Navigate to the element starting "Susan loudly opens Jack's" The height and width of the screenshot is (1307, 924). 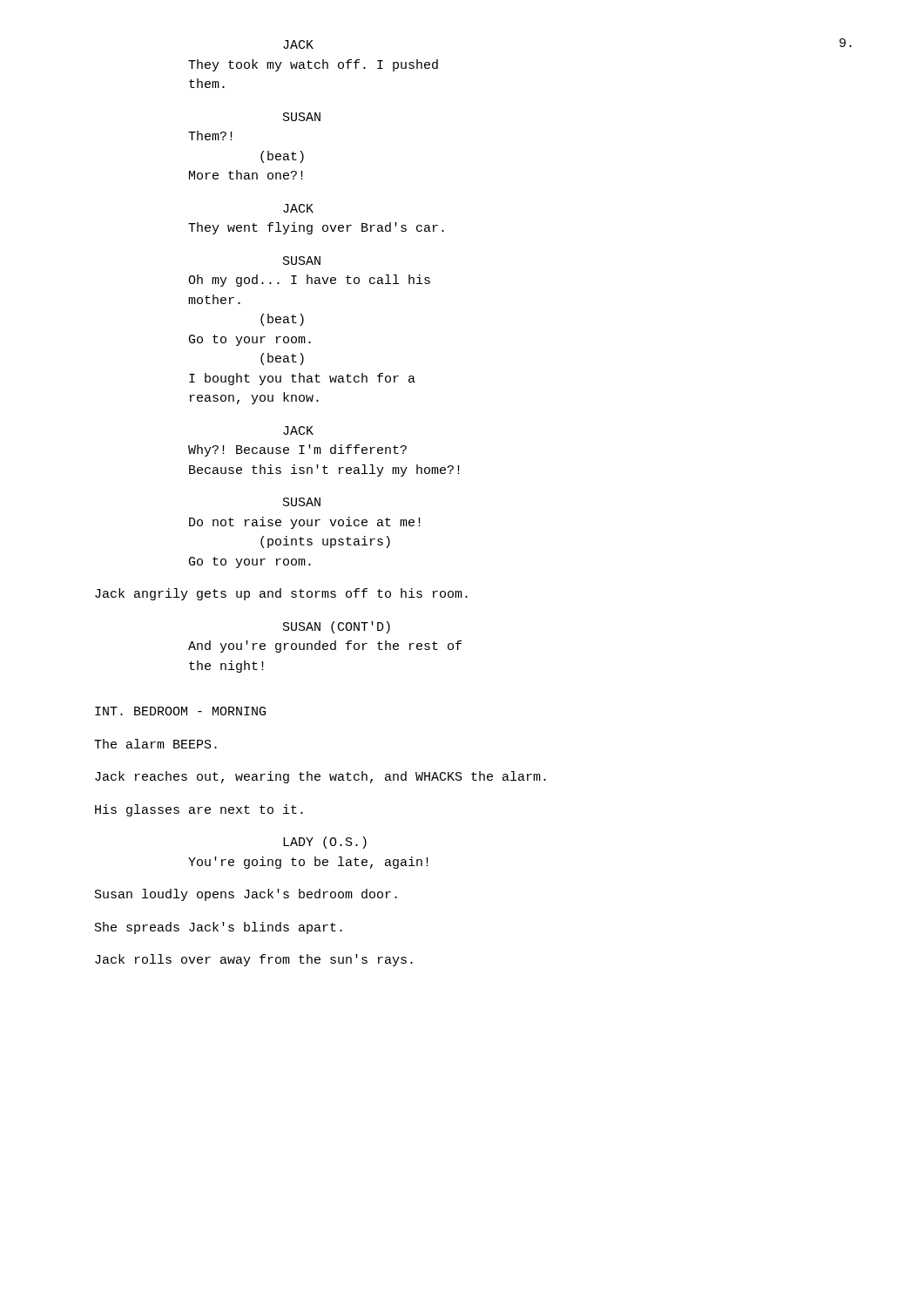[247, 895]
